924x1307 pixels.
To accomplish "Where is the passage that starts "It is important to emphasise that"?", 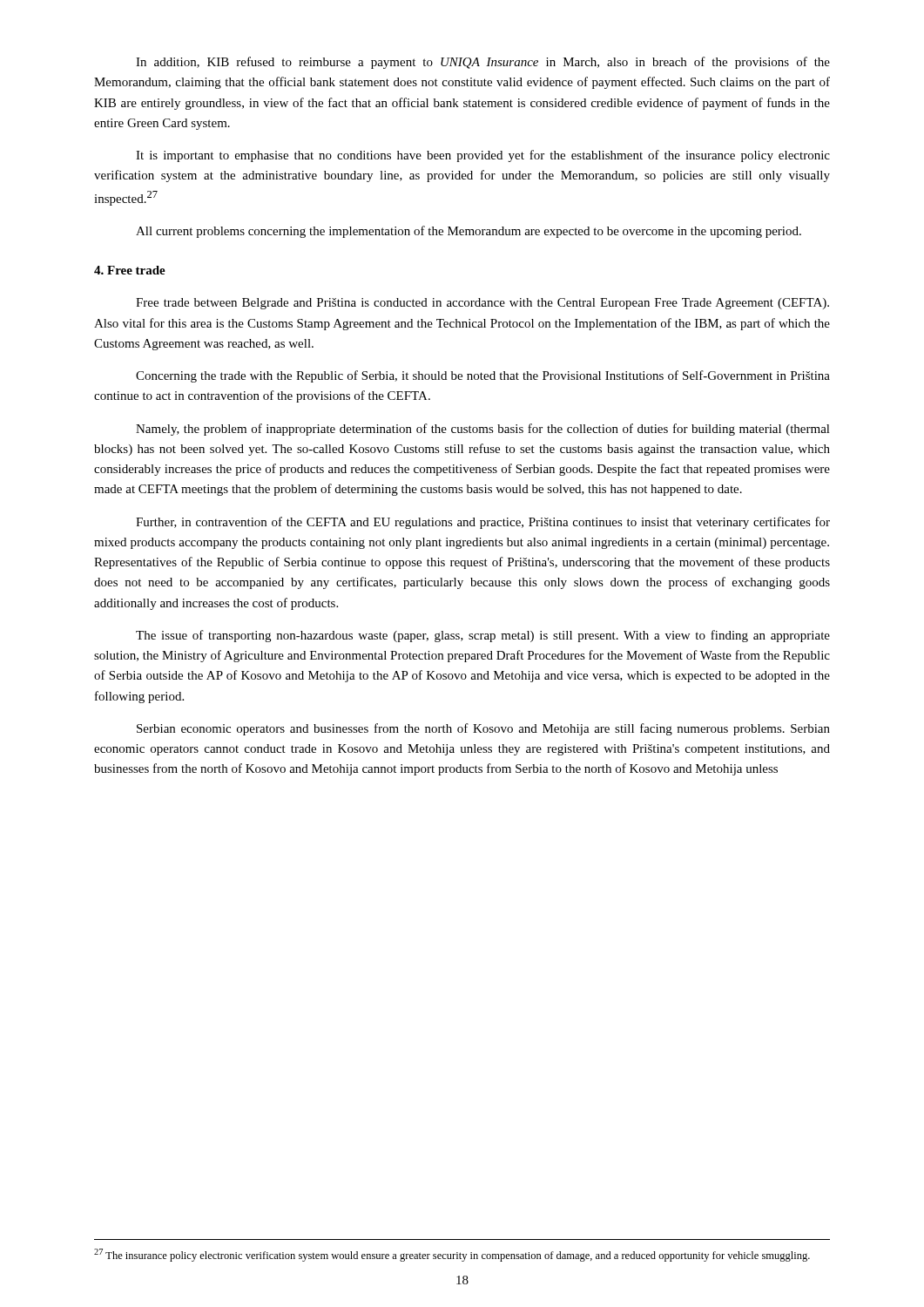I will 462,177.
